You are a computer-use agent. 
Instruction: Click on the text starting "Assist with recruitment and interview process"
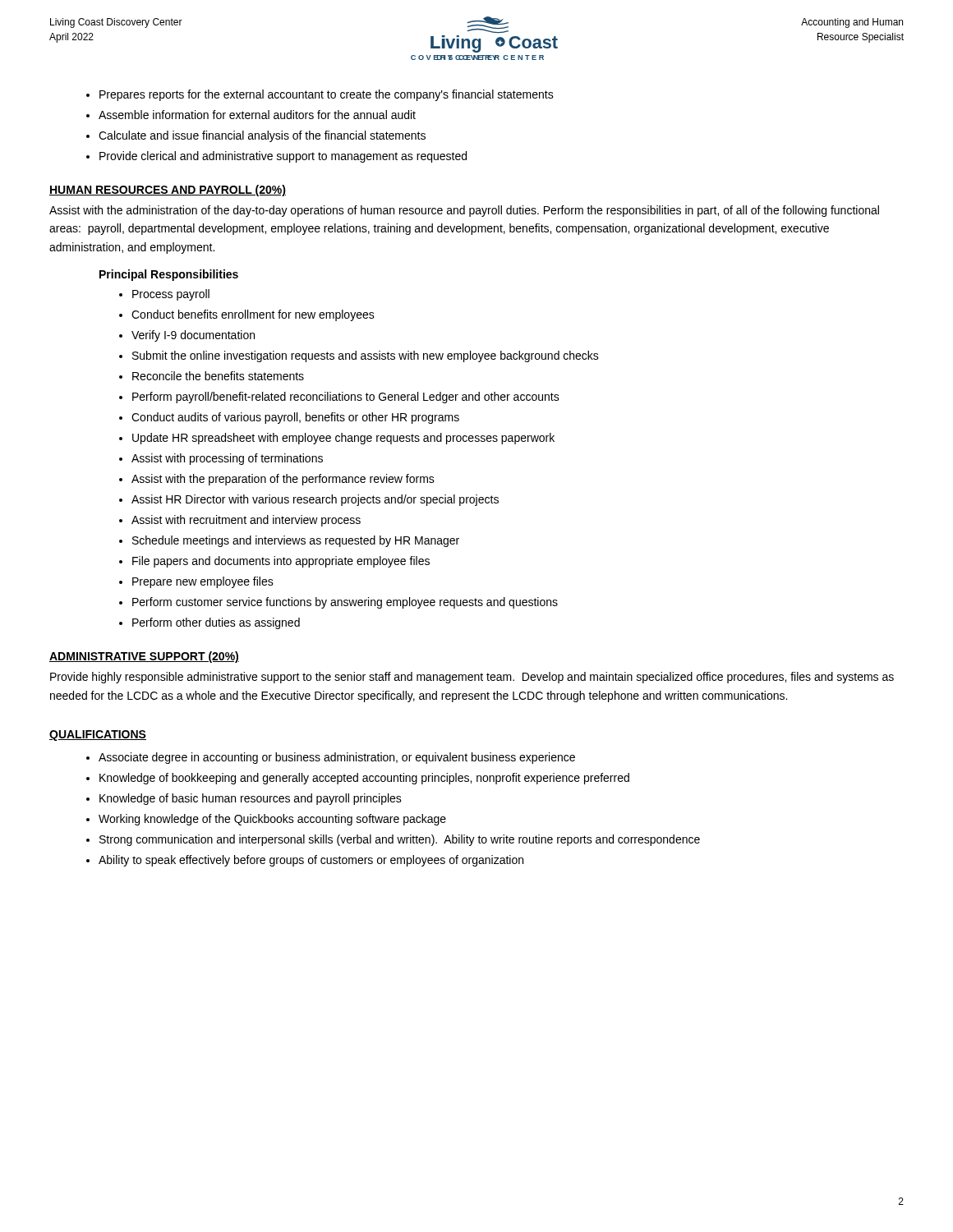246,520
